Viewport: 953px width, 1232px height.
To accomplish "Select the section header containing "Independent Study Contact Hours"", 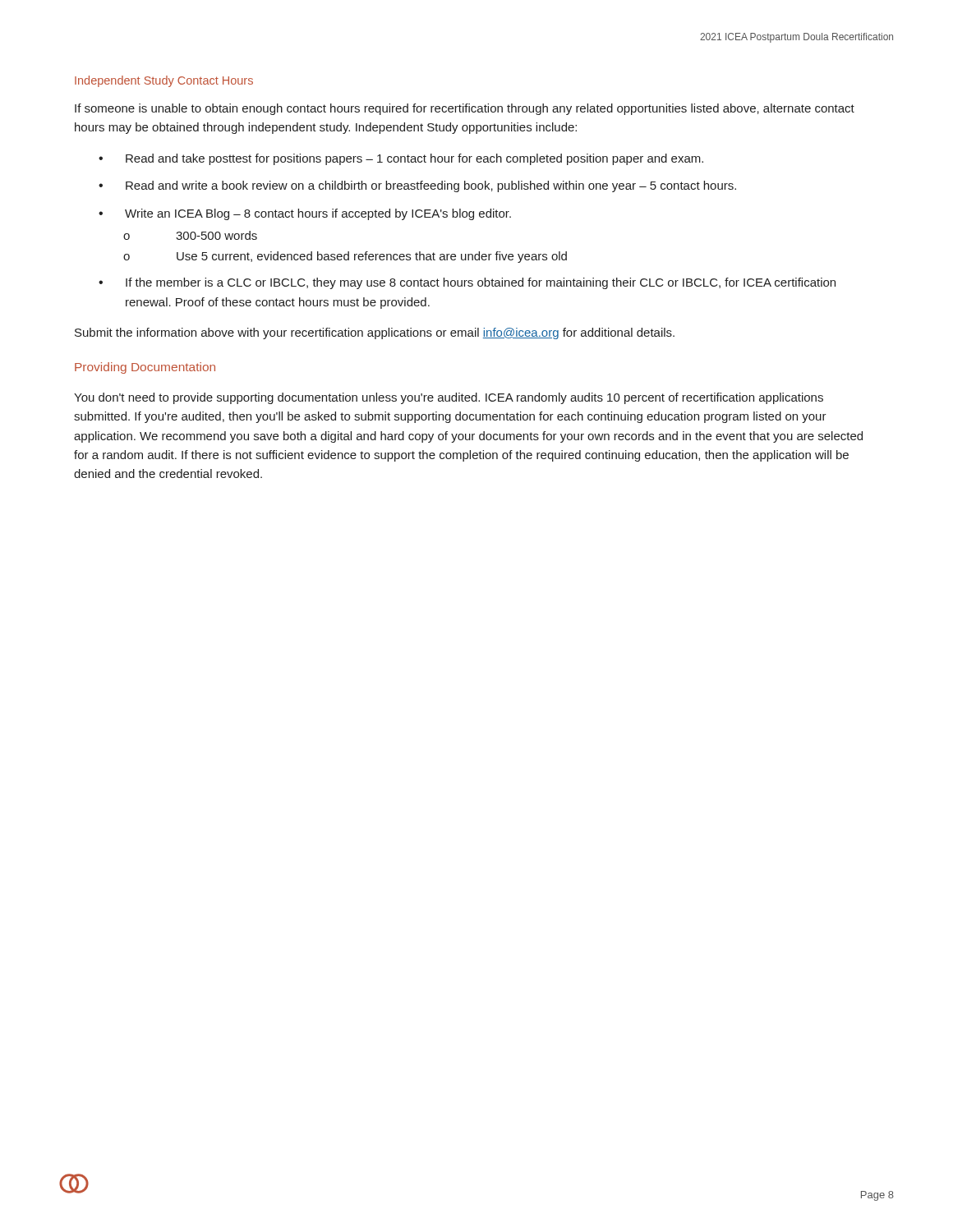I will point(164,81).
